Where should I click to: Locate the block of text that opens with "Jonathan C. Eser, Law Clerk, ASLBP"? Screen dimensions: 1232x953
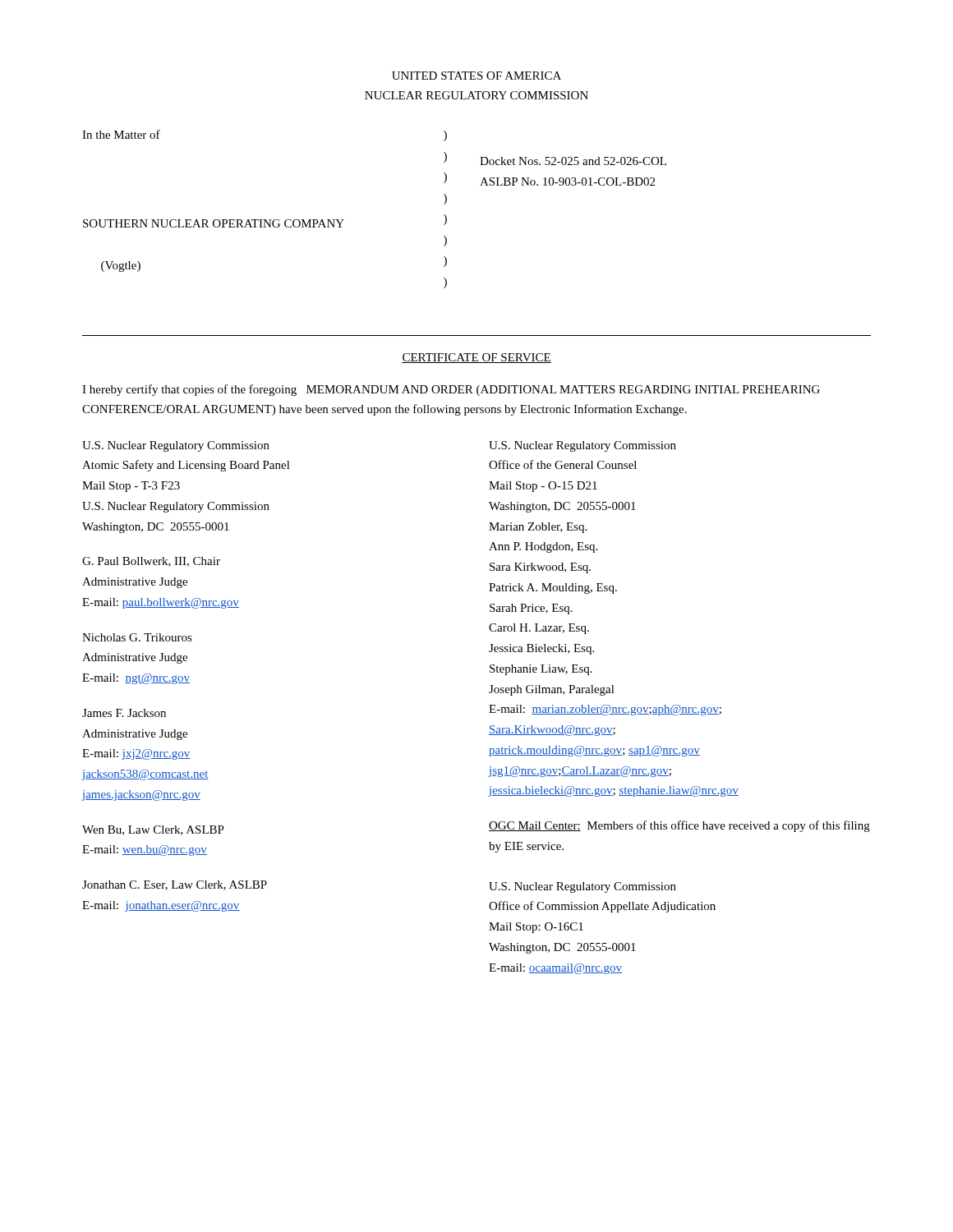(175, 895)
